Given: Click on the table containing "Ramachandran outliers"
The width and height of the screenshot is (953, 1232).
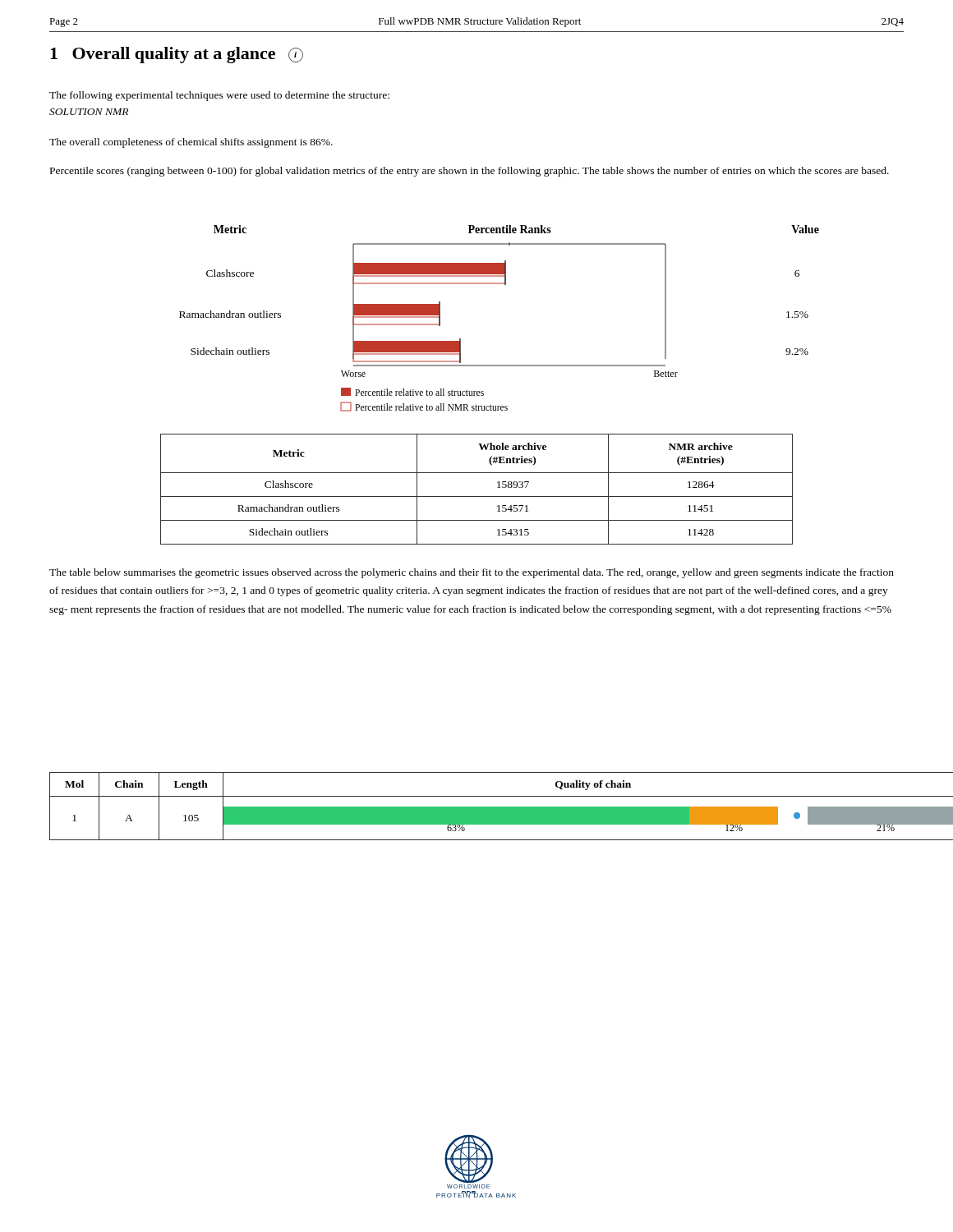Looking at the screenshot, I should point(476,489).
